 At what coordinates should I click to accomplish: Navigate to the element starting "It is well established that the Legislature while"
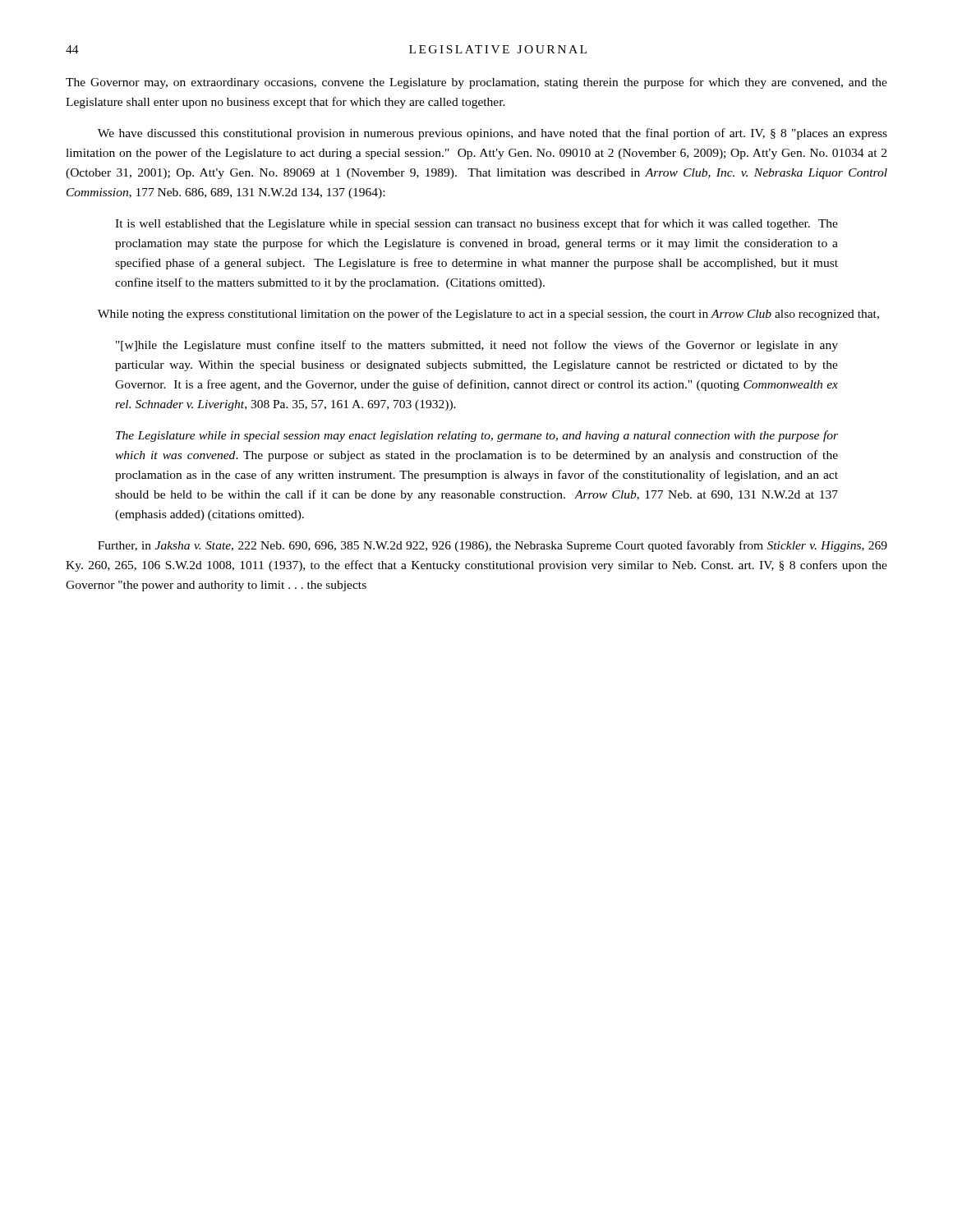[476, 253]
